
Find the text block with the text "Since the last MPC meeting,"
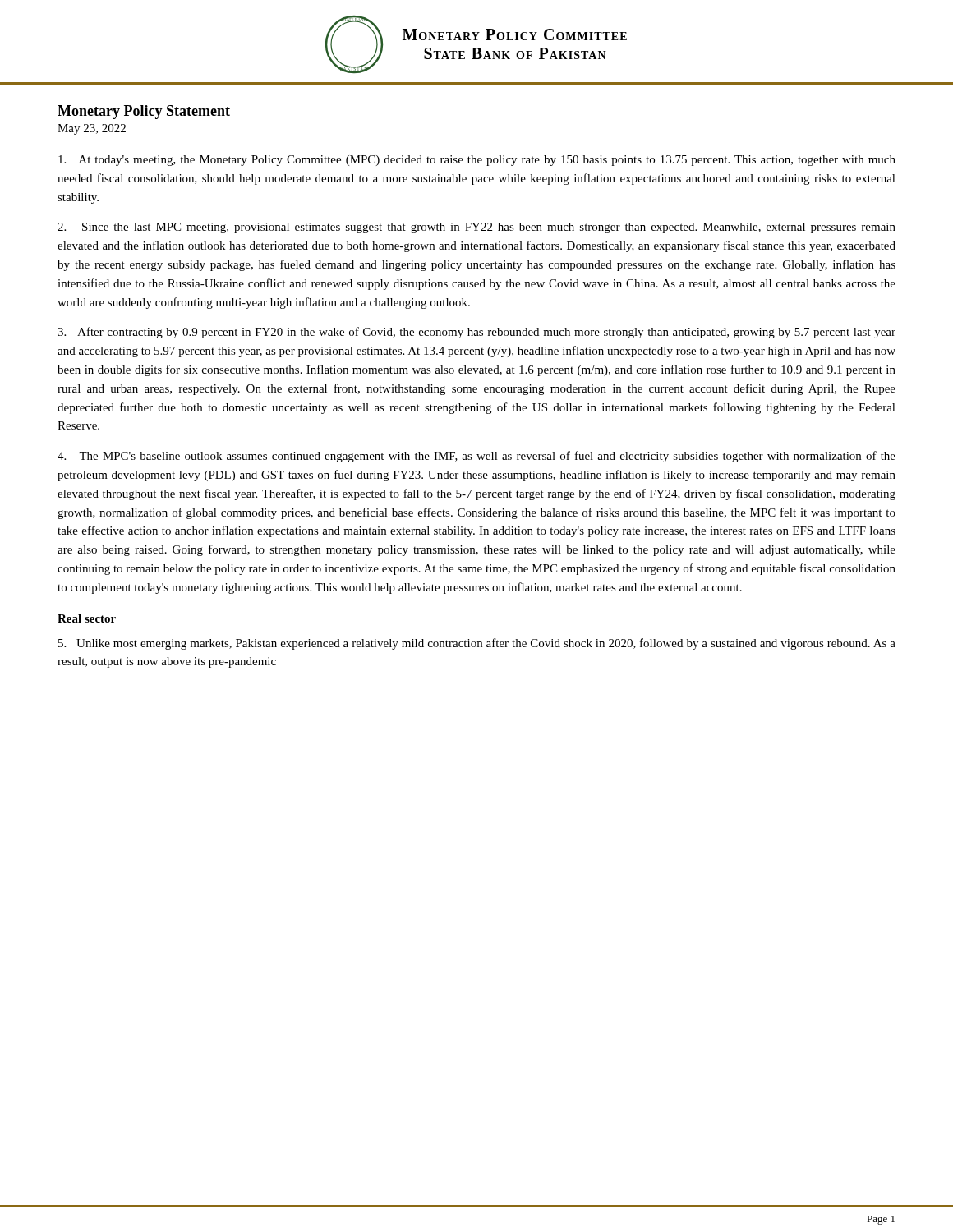pyautogui.click(x=476, y=264)
